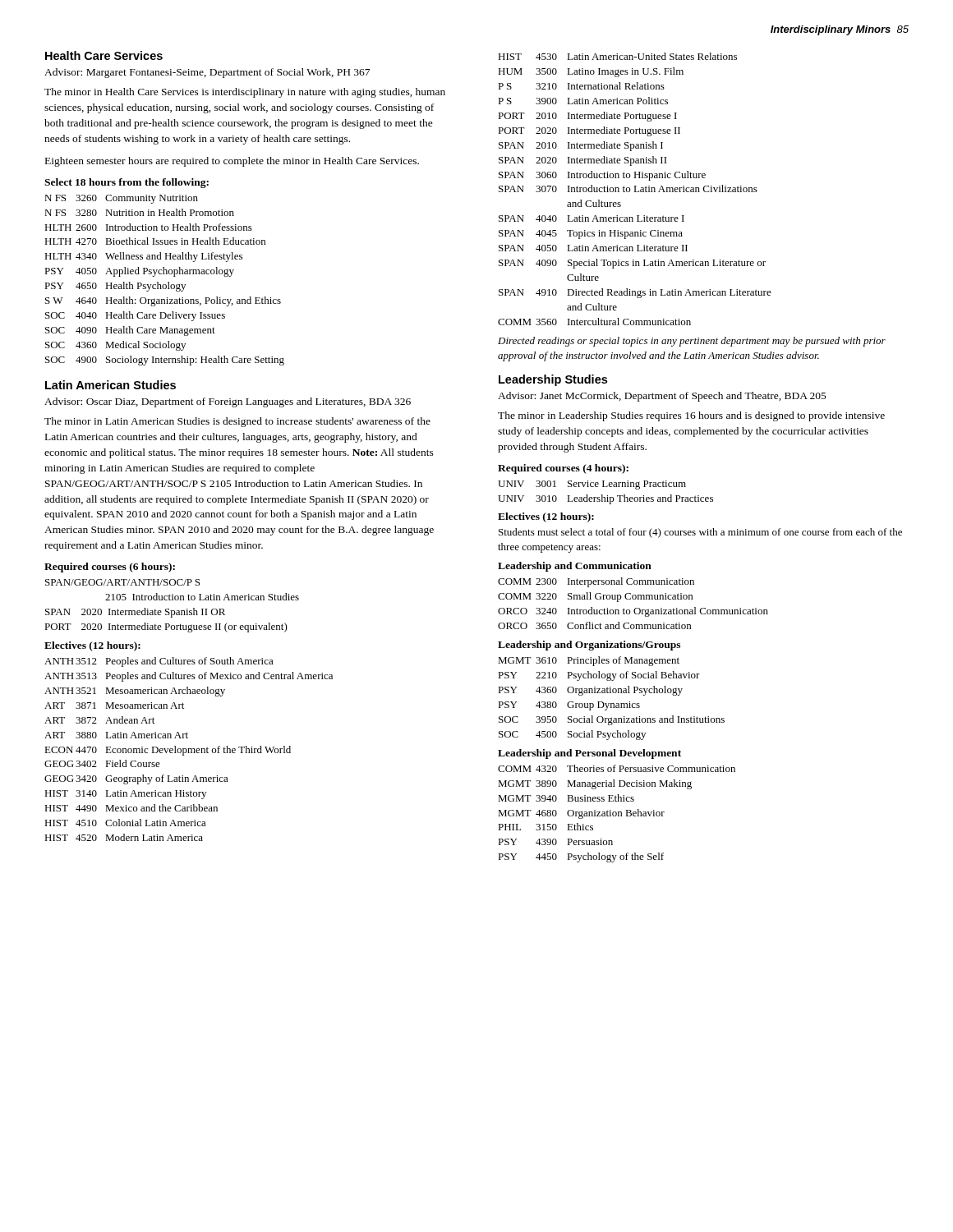The image size is (953, 1232).
Task: Point to the block starting "SPAN2010Intermediate Spanish I"
Action: coord(581,146)
